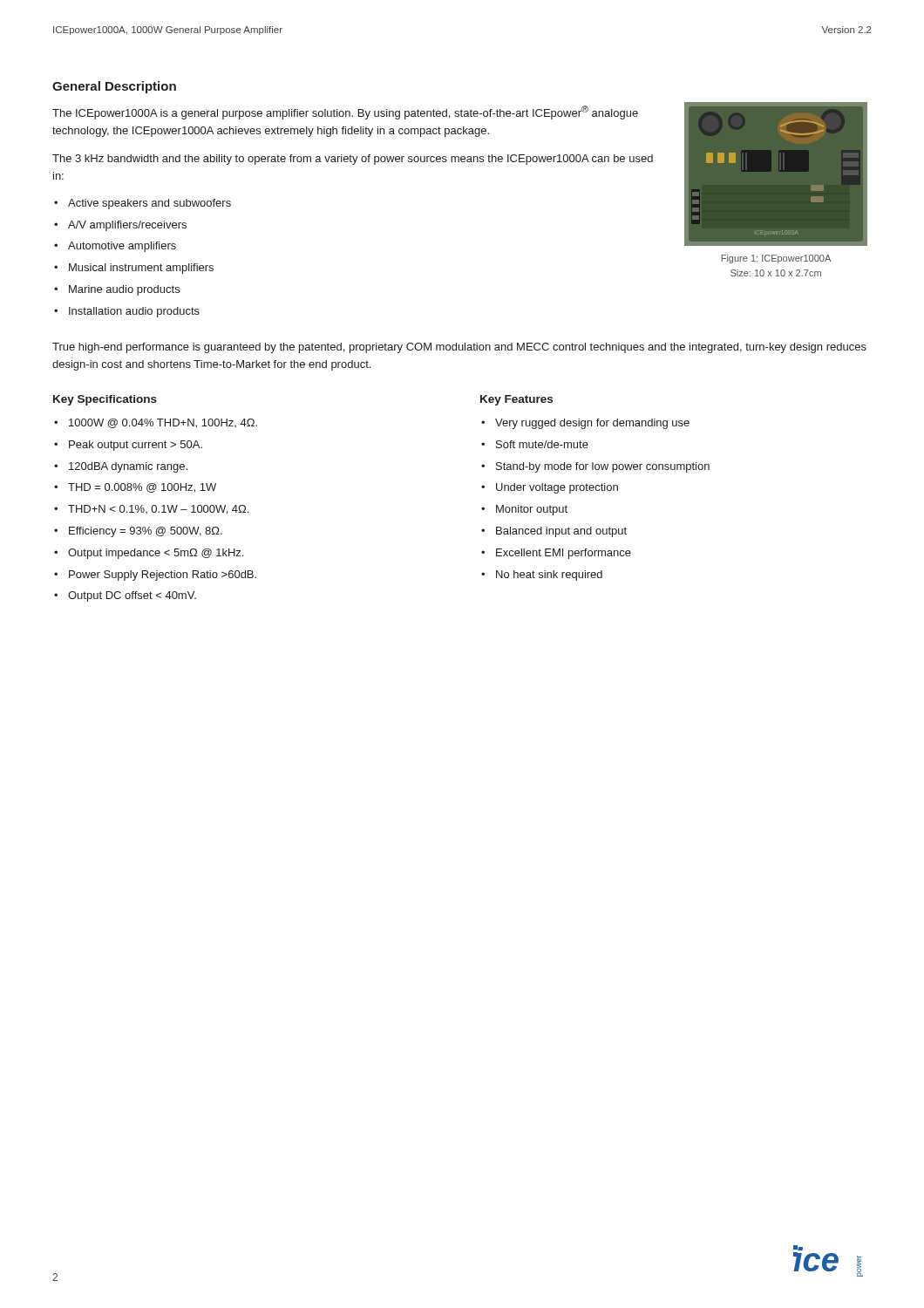Where does it say "Key Features"?
Screen dimensions: 1308x924
click(516, 399)
